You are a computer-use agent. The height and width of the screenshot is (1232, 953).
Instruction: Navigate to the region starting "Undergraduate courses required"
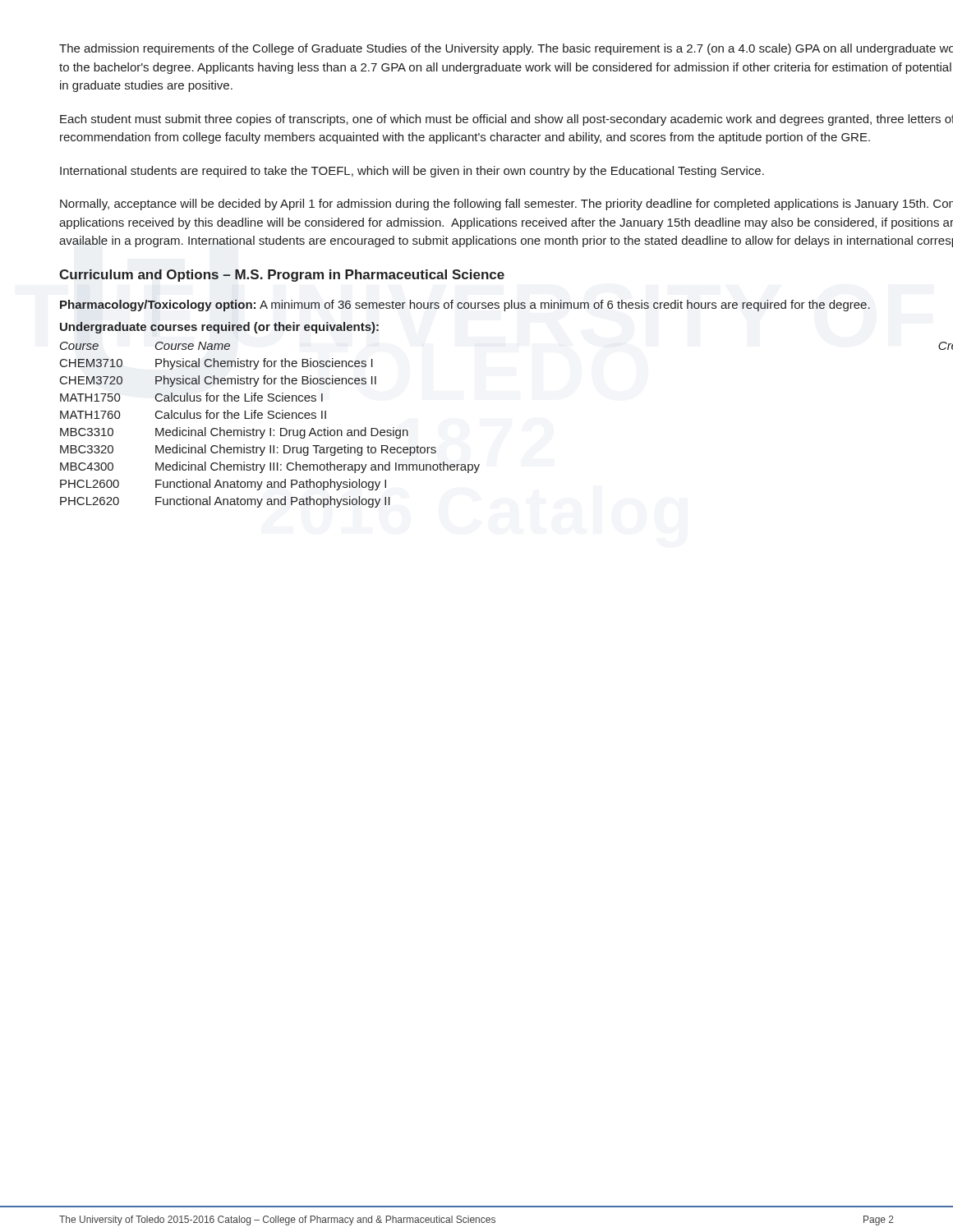click(219, 326)
